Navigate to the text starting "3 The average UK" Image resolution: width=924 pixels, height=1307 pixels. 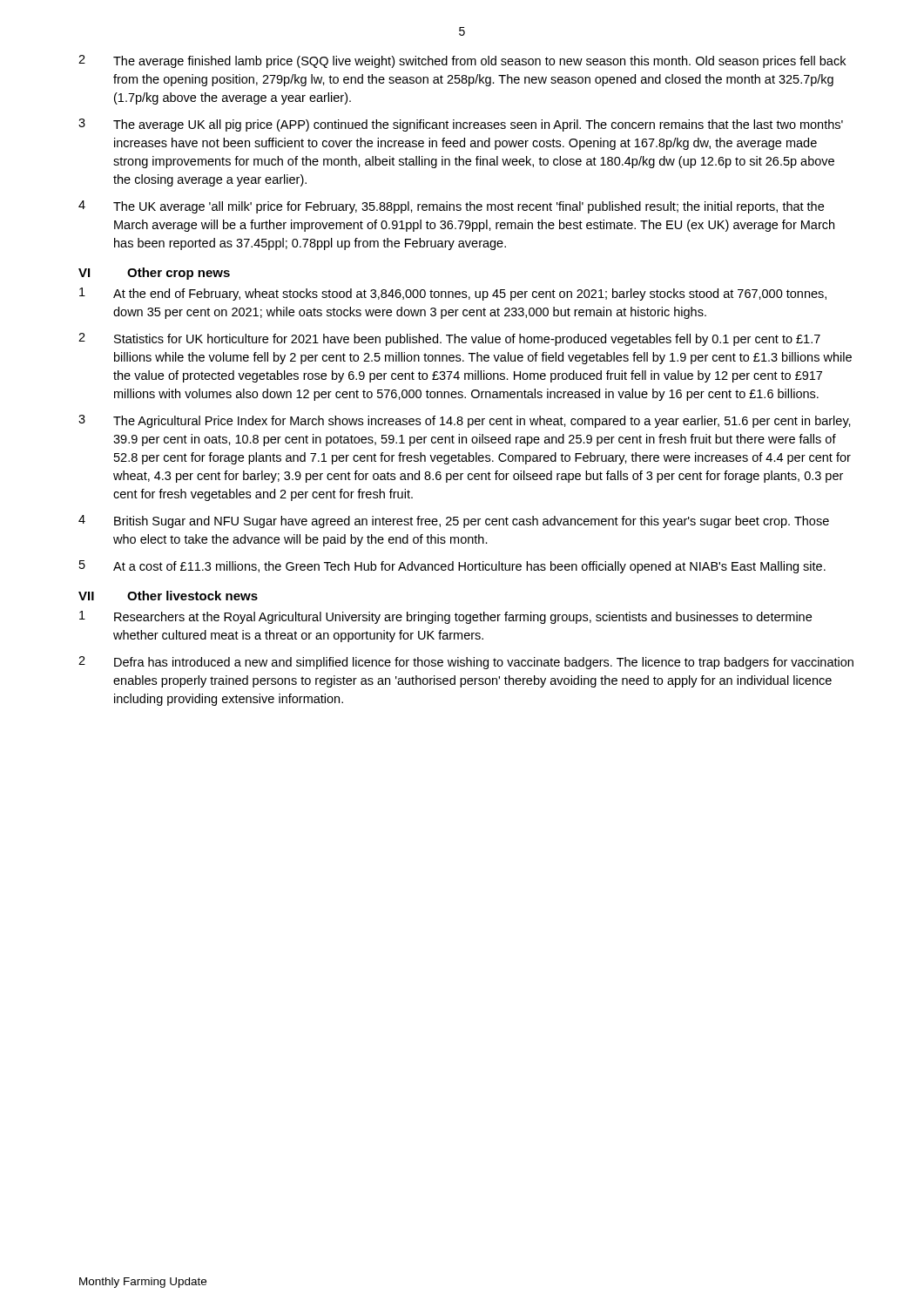click(x=466, y=153)
